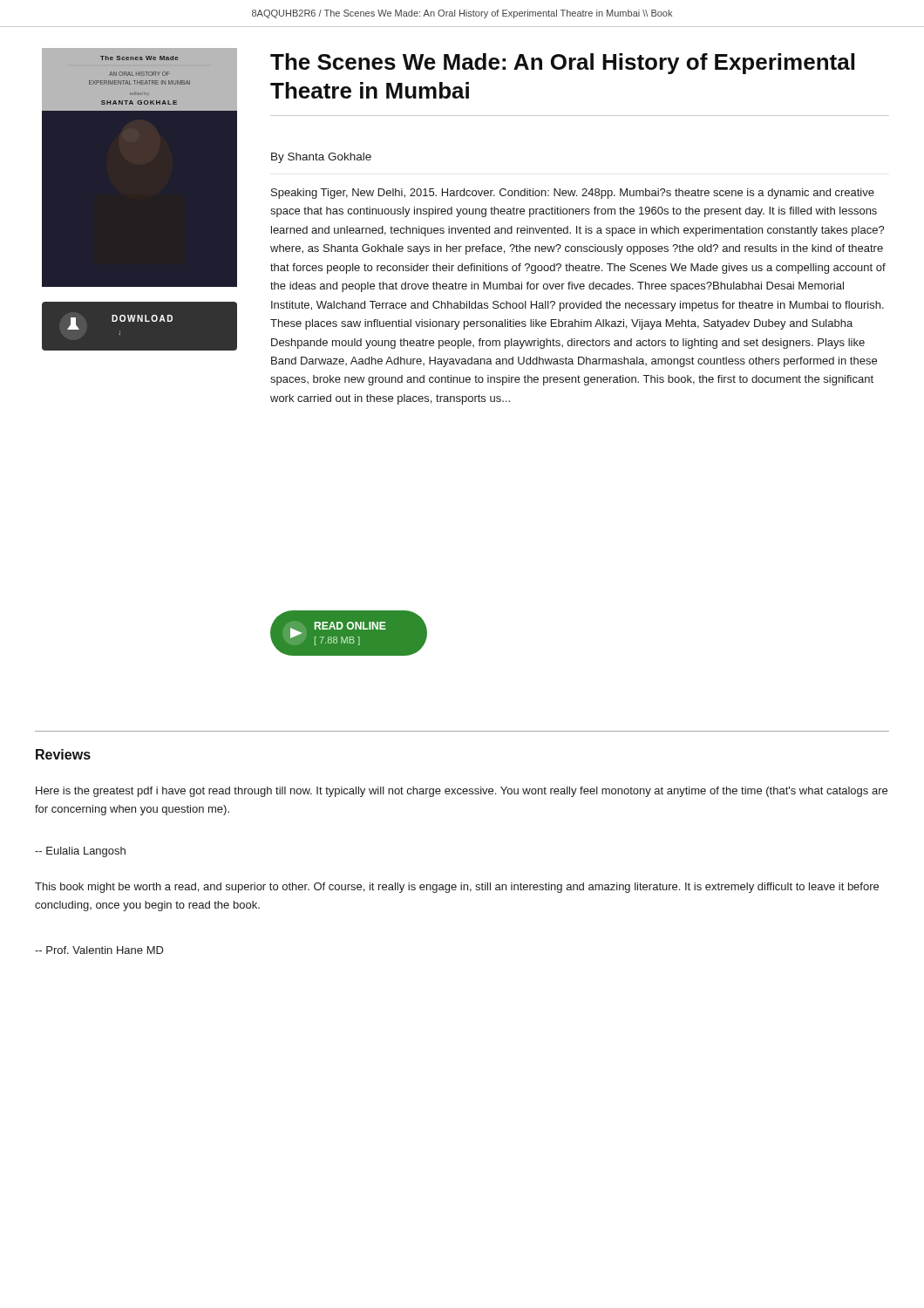Locate the text that says "Prof. Valentin Hane MD"
924x1308 pixels.
coord(99,950)
